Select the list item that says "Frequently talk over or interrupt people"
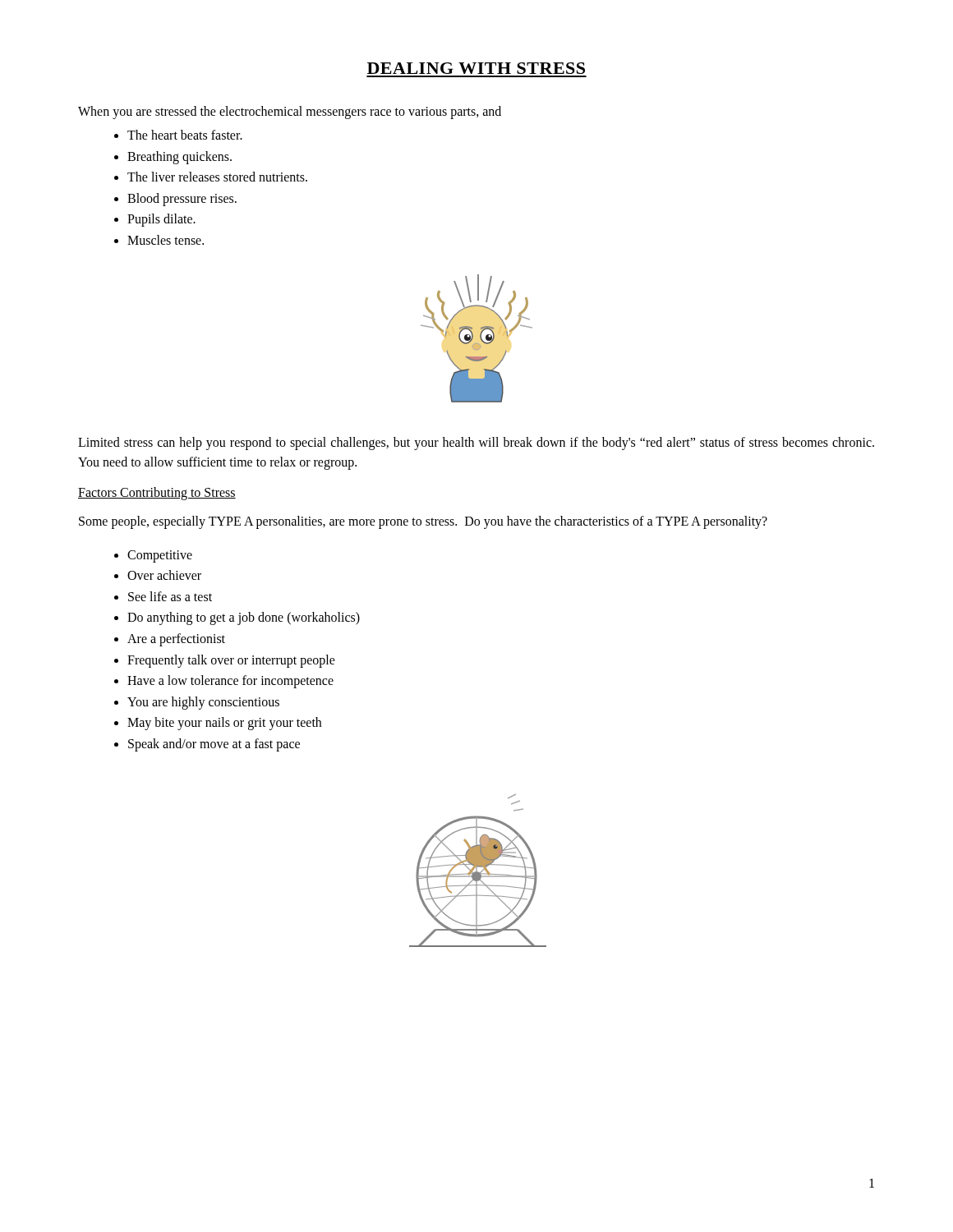Screen dimensions: 1232x953 tap(231, 660)
